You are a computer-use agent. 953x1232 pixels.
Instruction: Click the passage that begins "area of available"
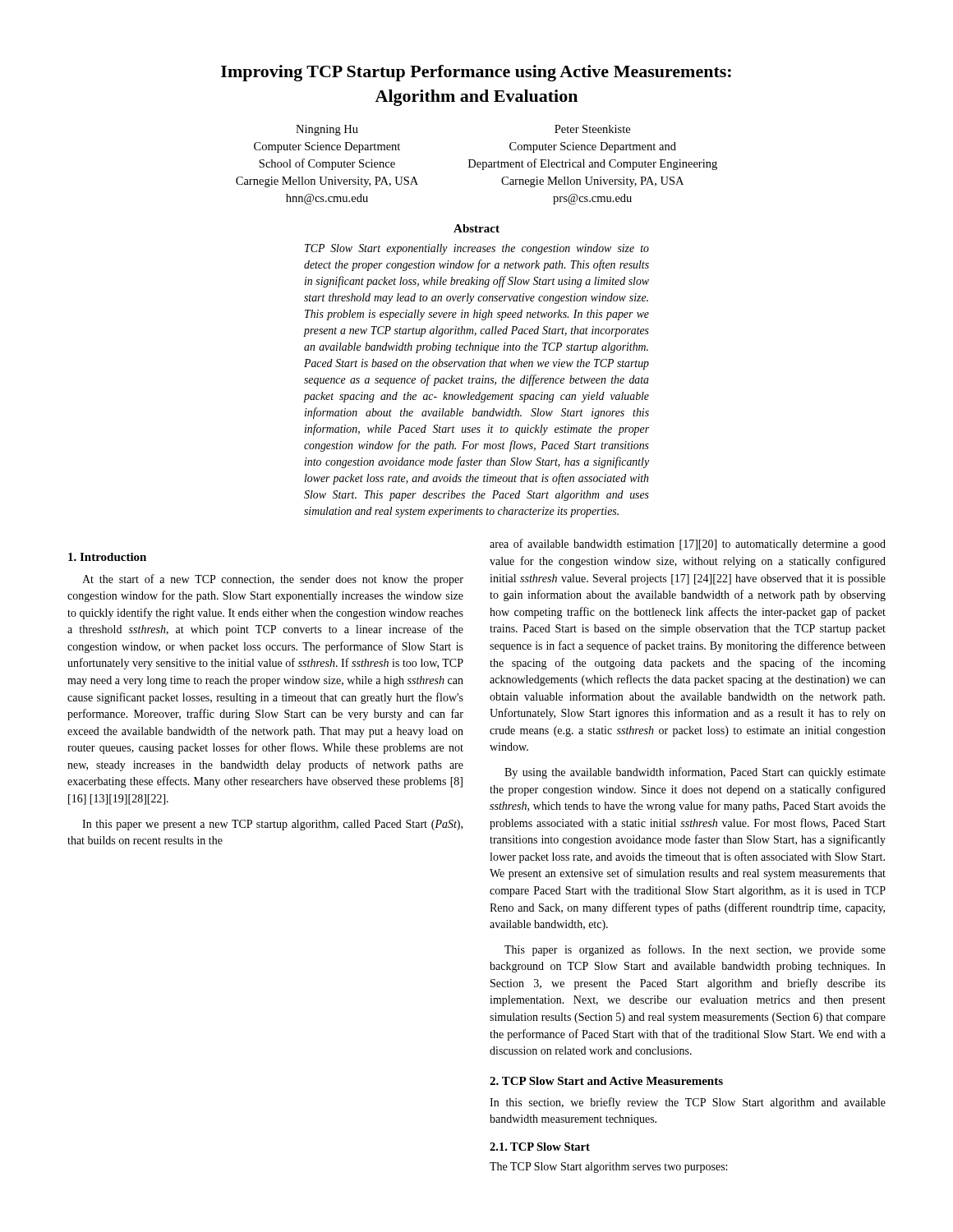point(688,798)
